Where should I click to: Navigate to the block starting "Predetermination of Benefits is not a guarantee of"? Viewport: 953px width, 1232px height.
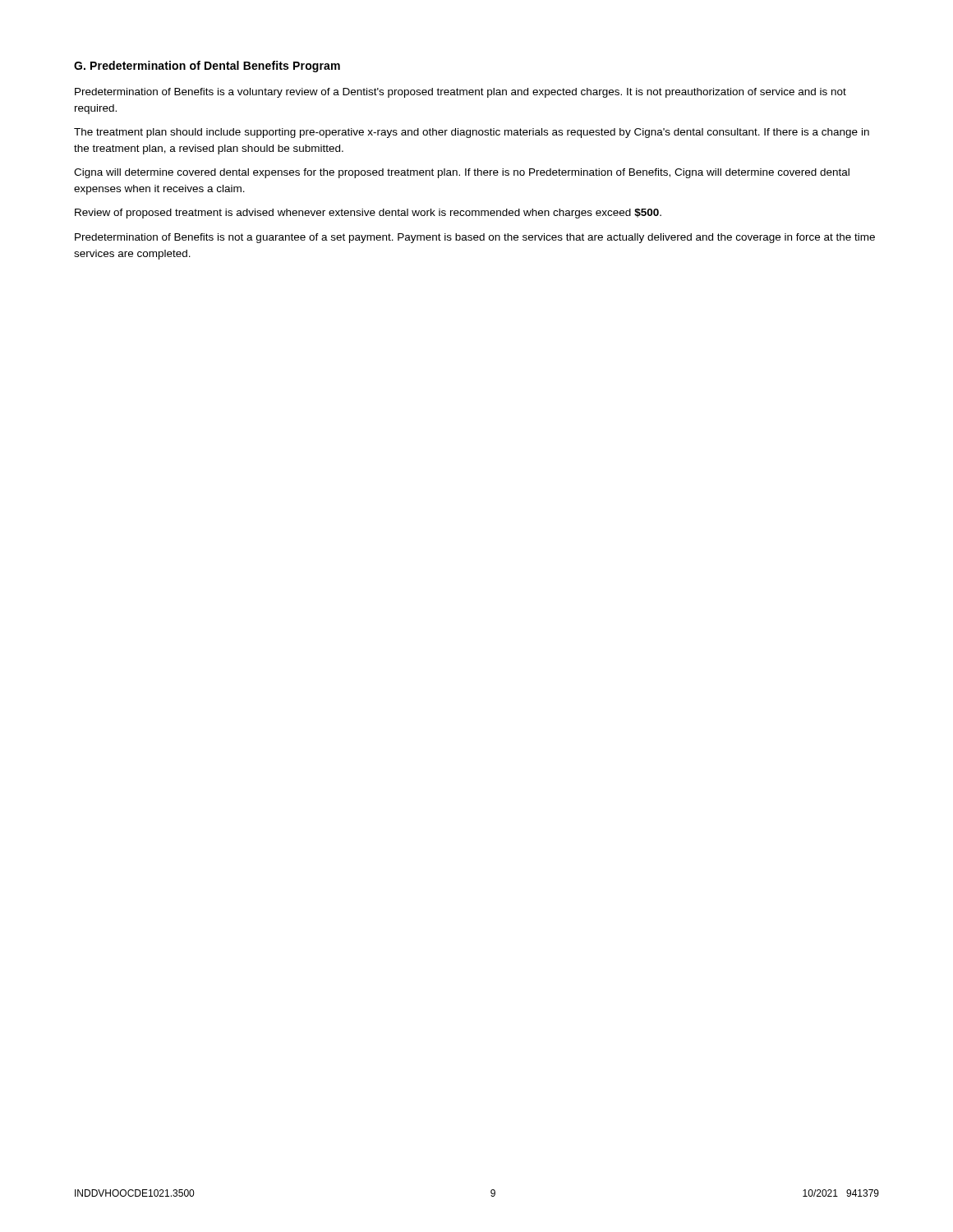[x=475, y=245]
